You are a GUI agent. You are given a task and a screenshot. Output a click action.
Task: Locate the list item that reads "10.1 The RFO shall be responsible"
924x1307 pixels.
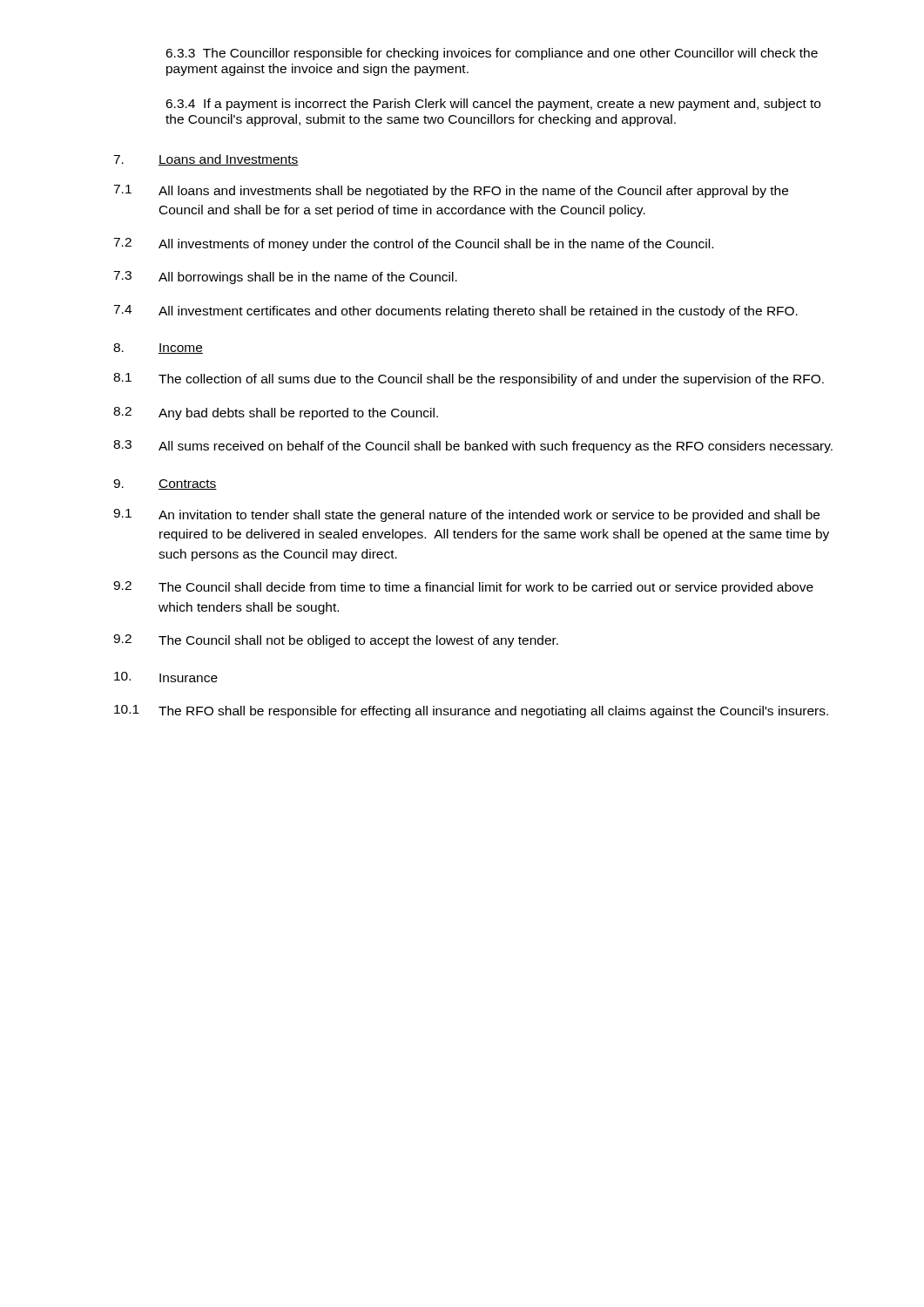(471, 711)
